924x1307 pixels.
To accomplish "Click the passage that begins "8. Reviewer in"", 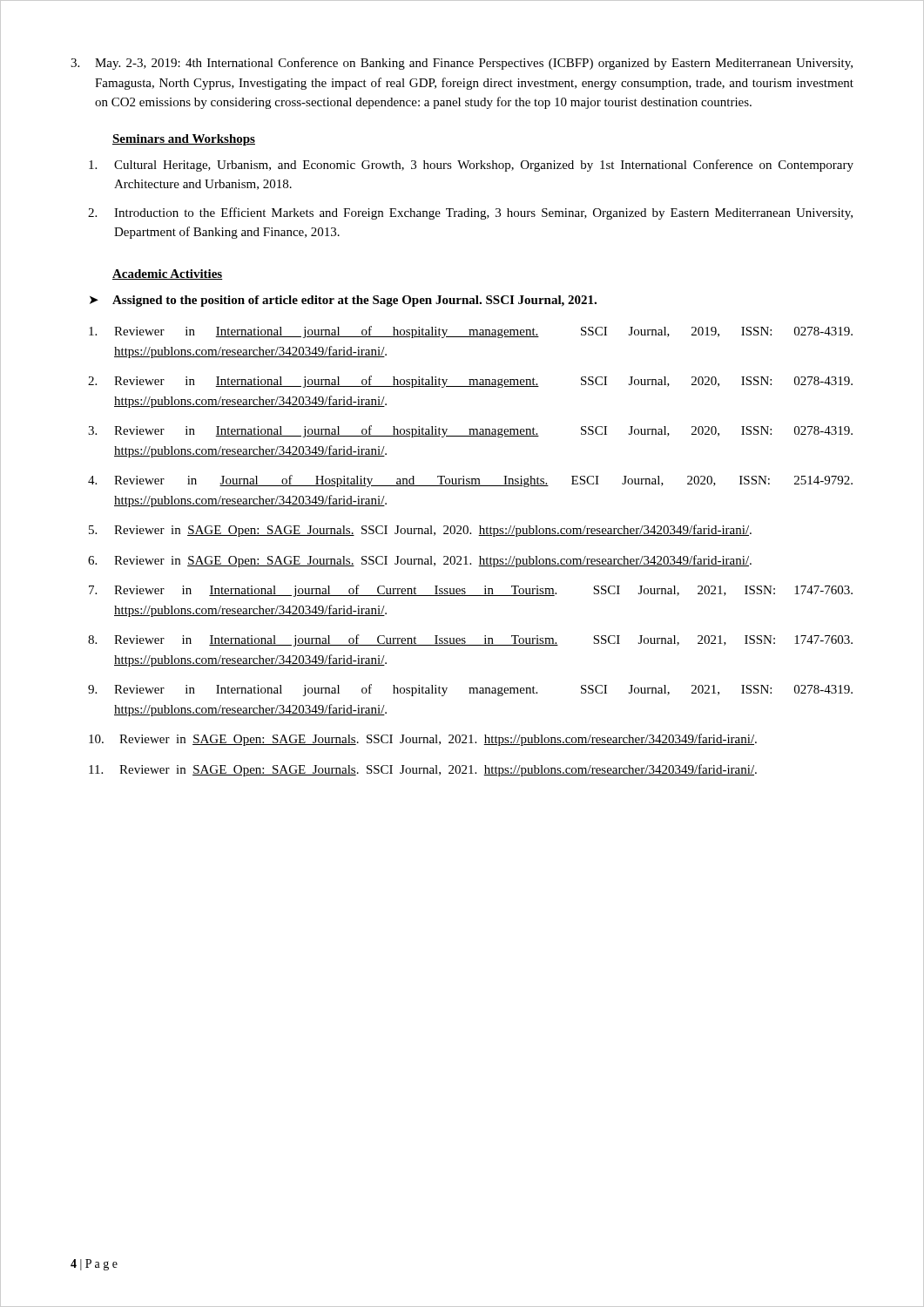I will [471, 650].
